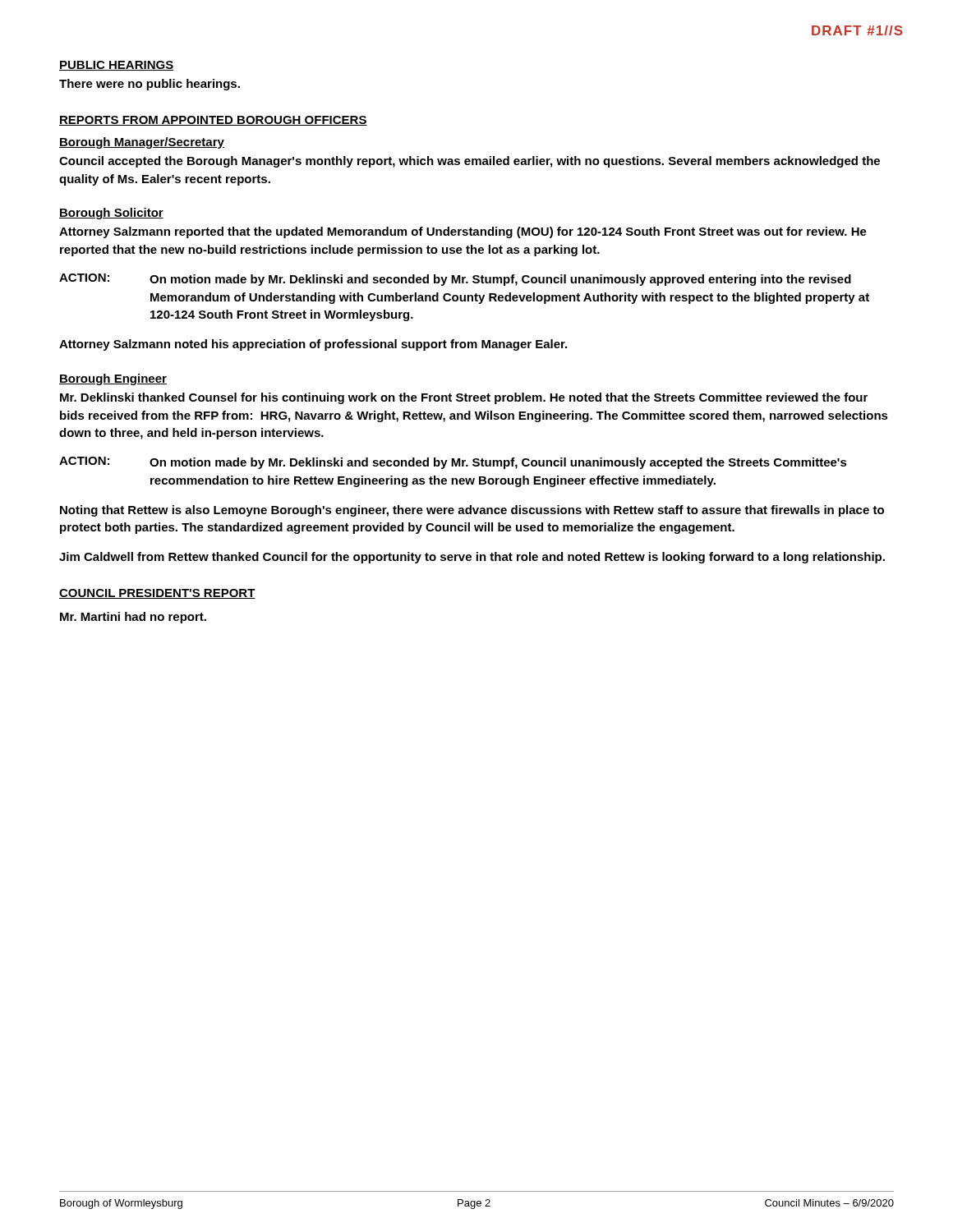This screenshot has height=1232, width=953.
Task: Locate the section header with the text "Borough Manager/Secretary"
Action: pyautogui.click(x=142, y=141)
